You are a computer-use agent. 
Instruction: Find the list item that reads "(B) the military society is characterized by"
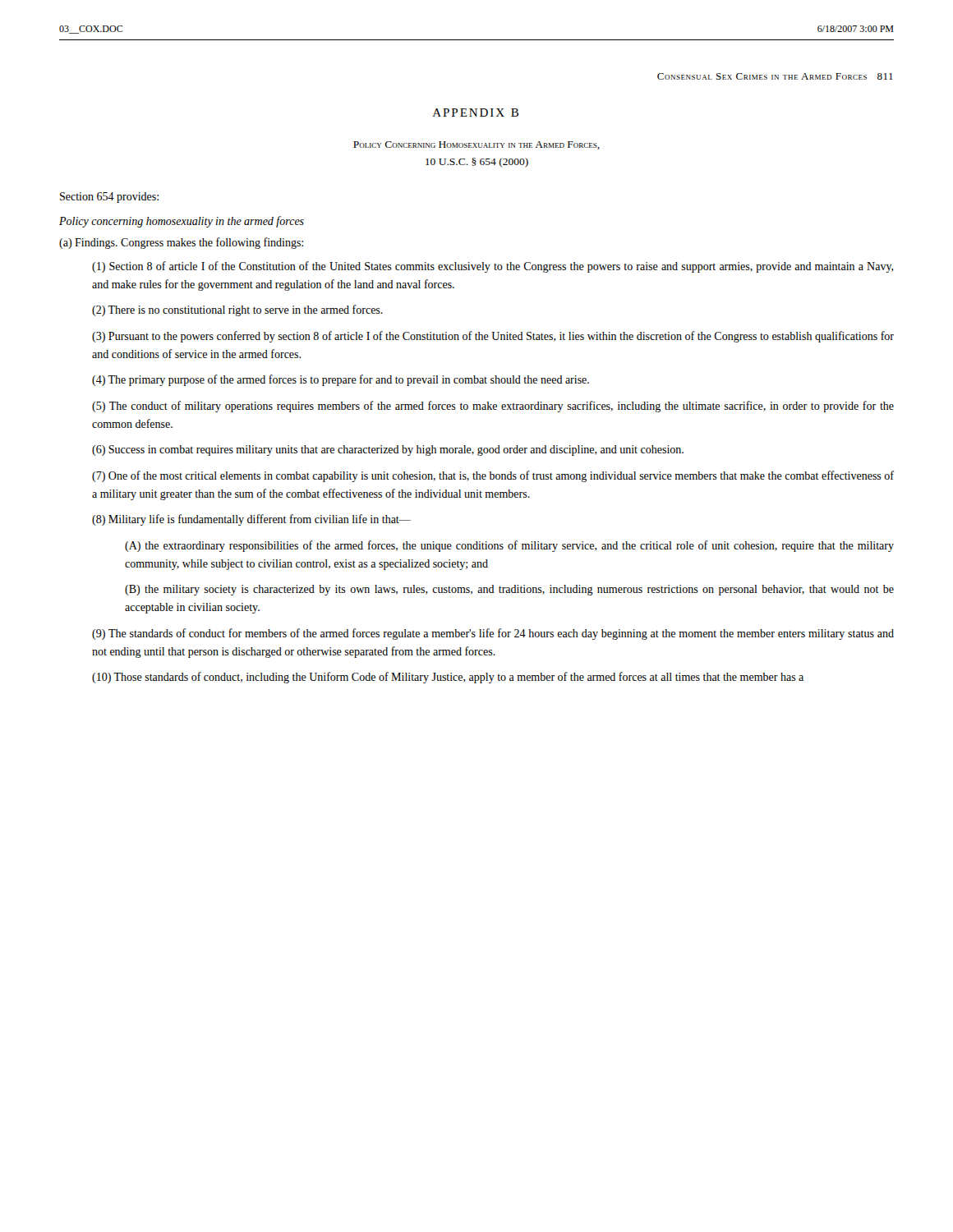[x=509, y=599]
